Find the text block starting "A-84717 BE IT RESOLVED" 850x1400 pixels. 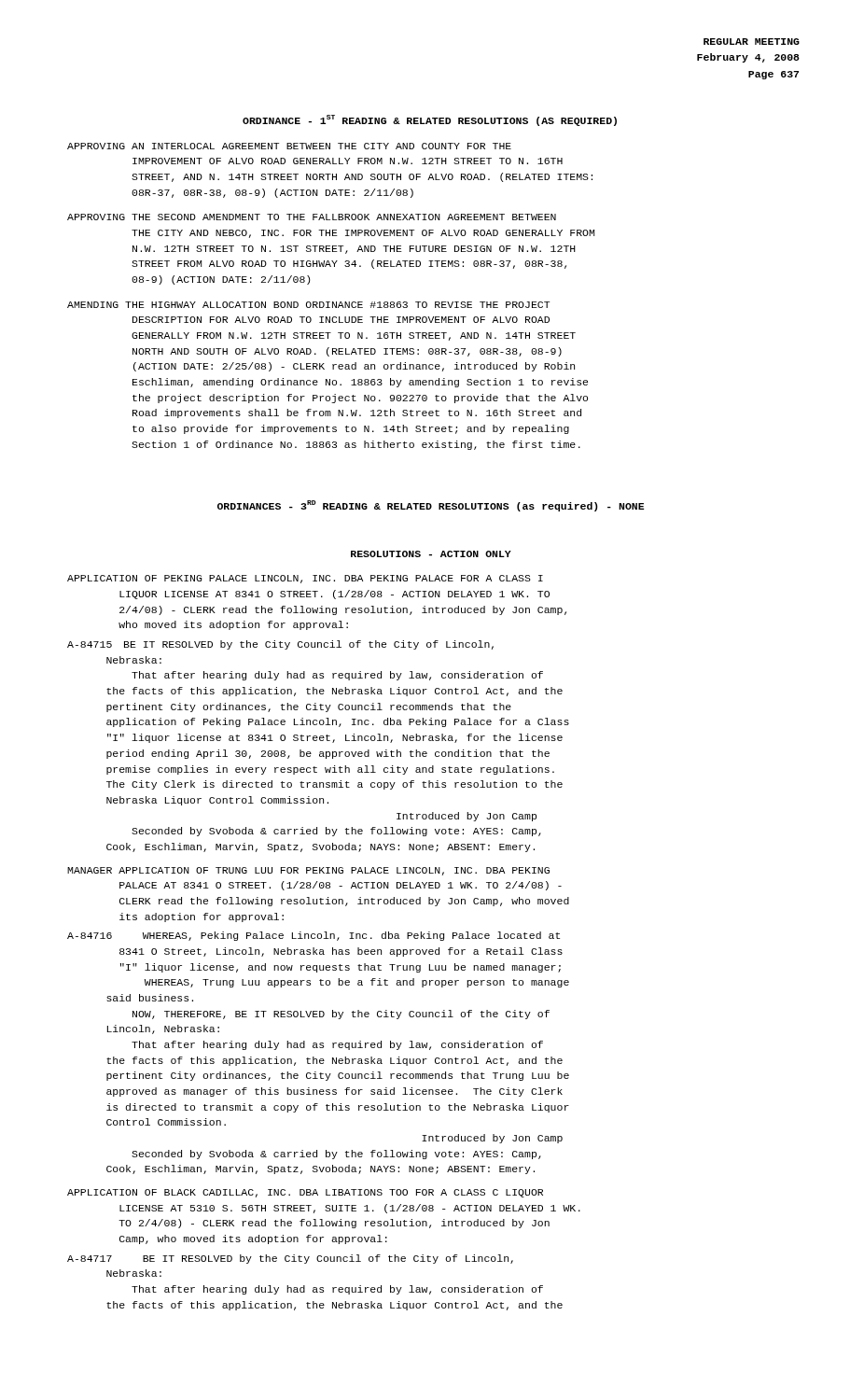pyautogui.click(x=315, y=1281)
